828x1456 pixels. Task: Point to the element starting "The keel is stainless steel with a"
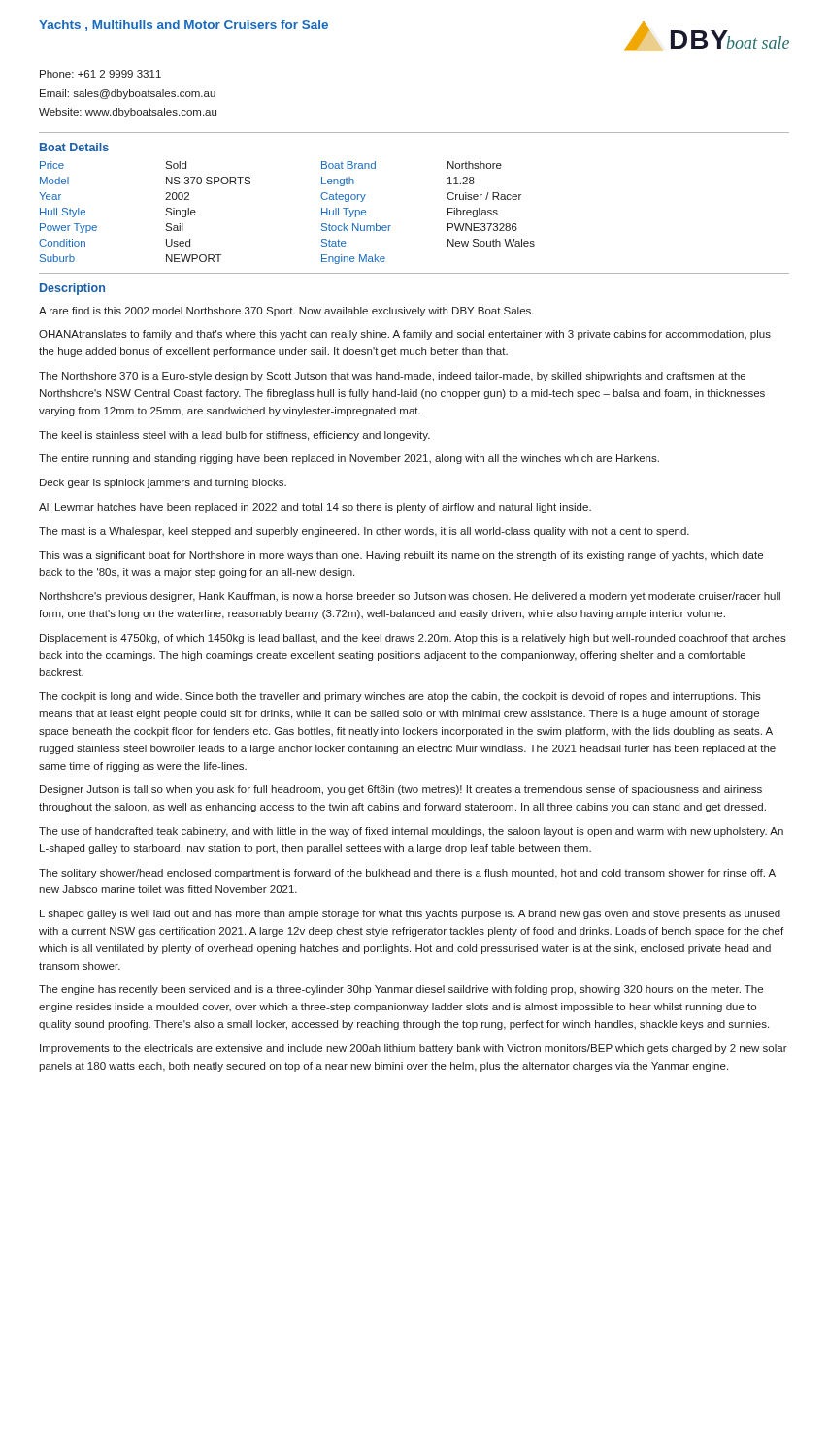235,434
